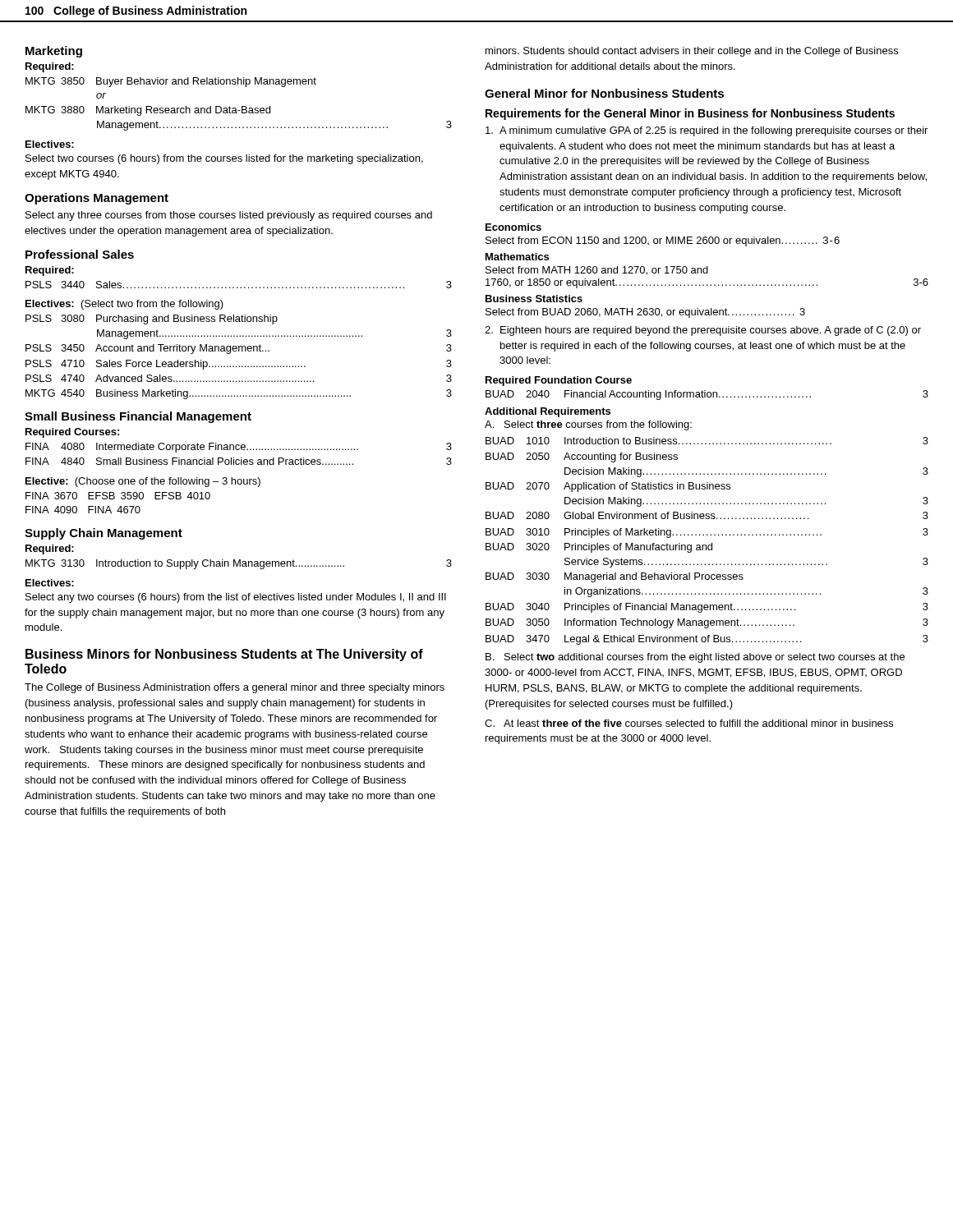This screenshot has width=953, height=1232.
Task: Find the passage starting "Select two courses (6"
Action: [x=224, y=166]
